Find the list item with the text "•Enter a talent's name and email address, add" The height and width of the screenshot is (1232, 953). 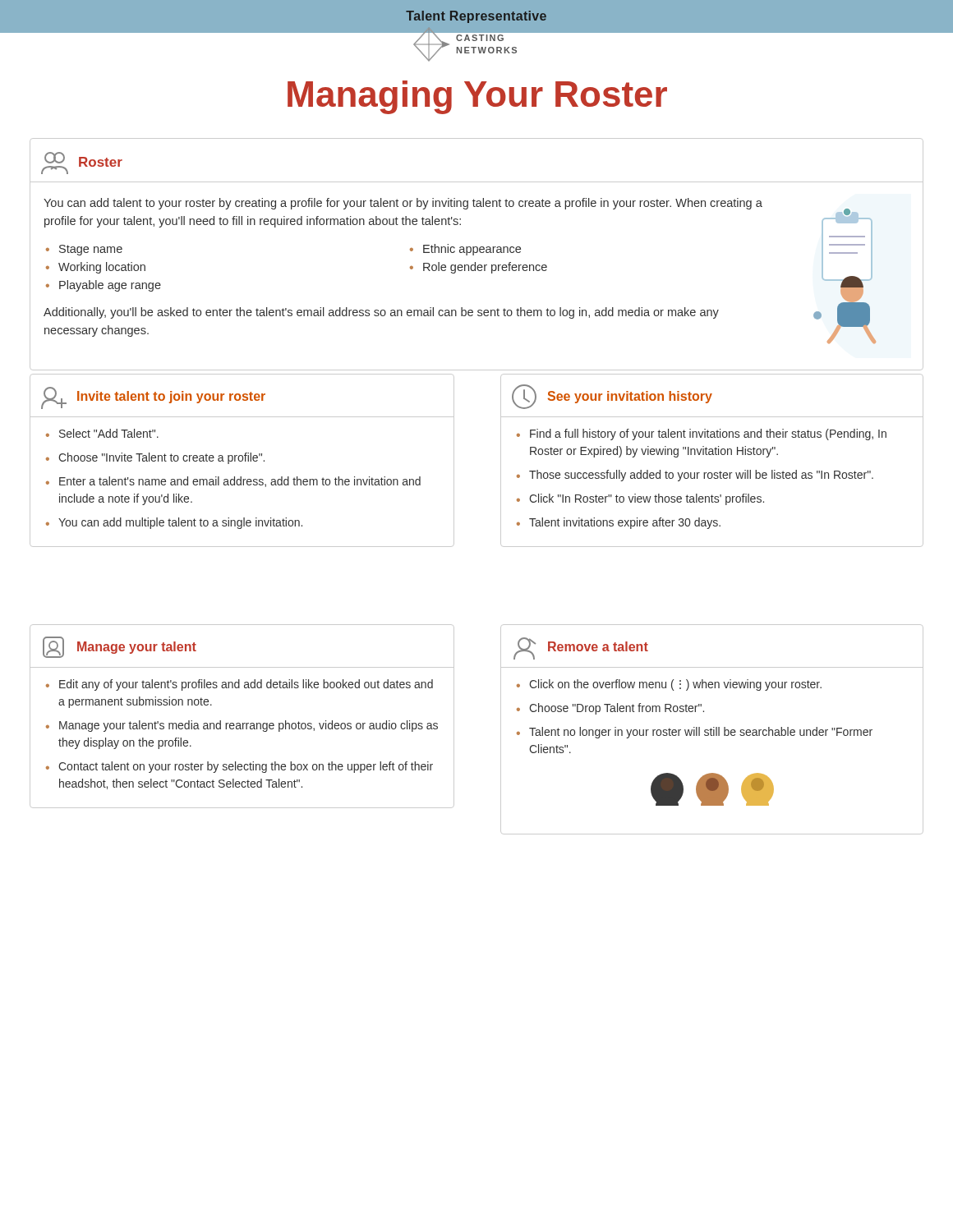pos(233,489)
